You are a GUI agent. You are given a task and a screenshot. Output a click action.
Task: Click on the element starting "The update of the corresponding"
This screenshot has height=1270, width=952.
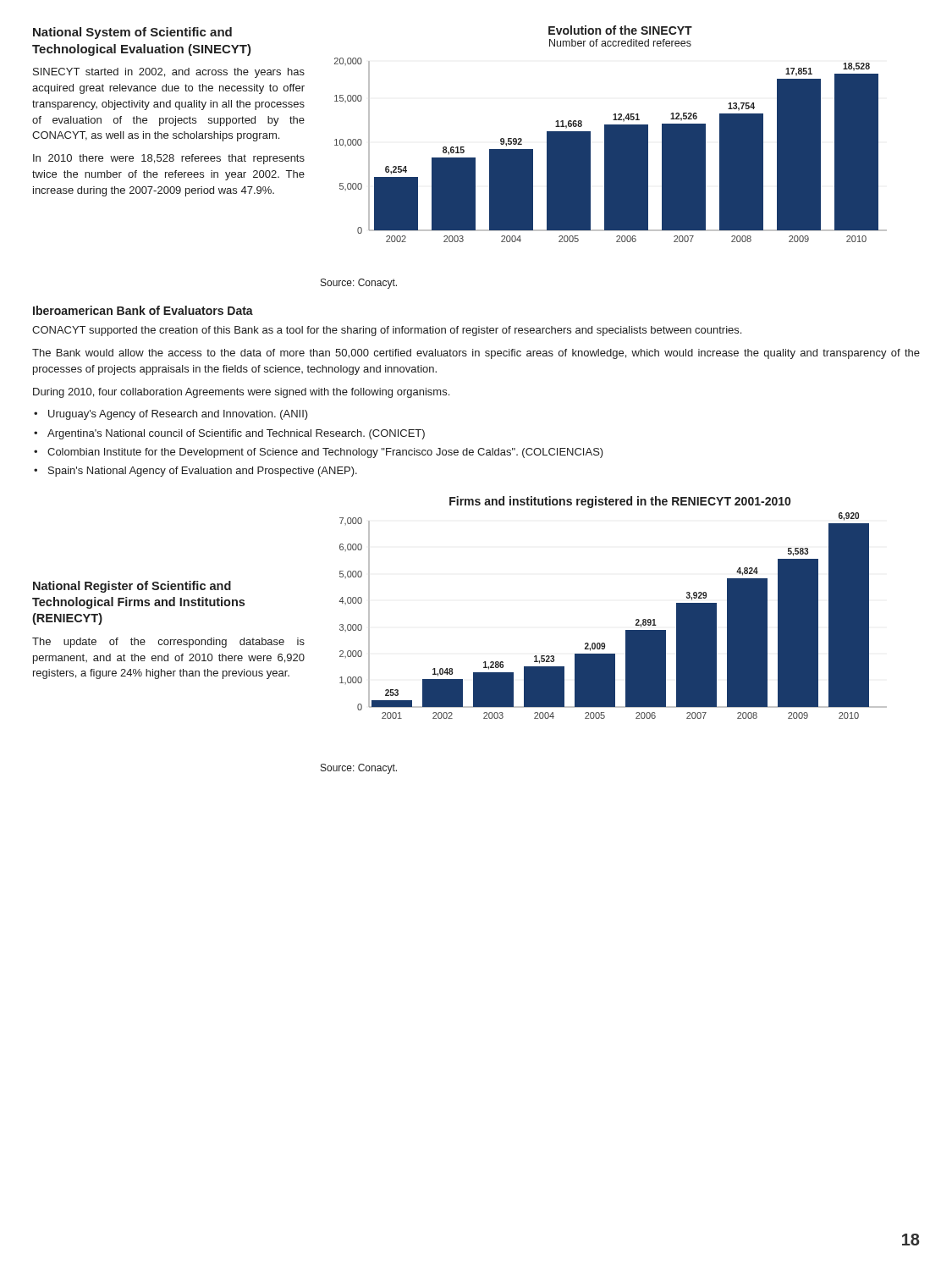168,657
